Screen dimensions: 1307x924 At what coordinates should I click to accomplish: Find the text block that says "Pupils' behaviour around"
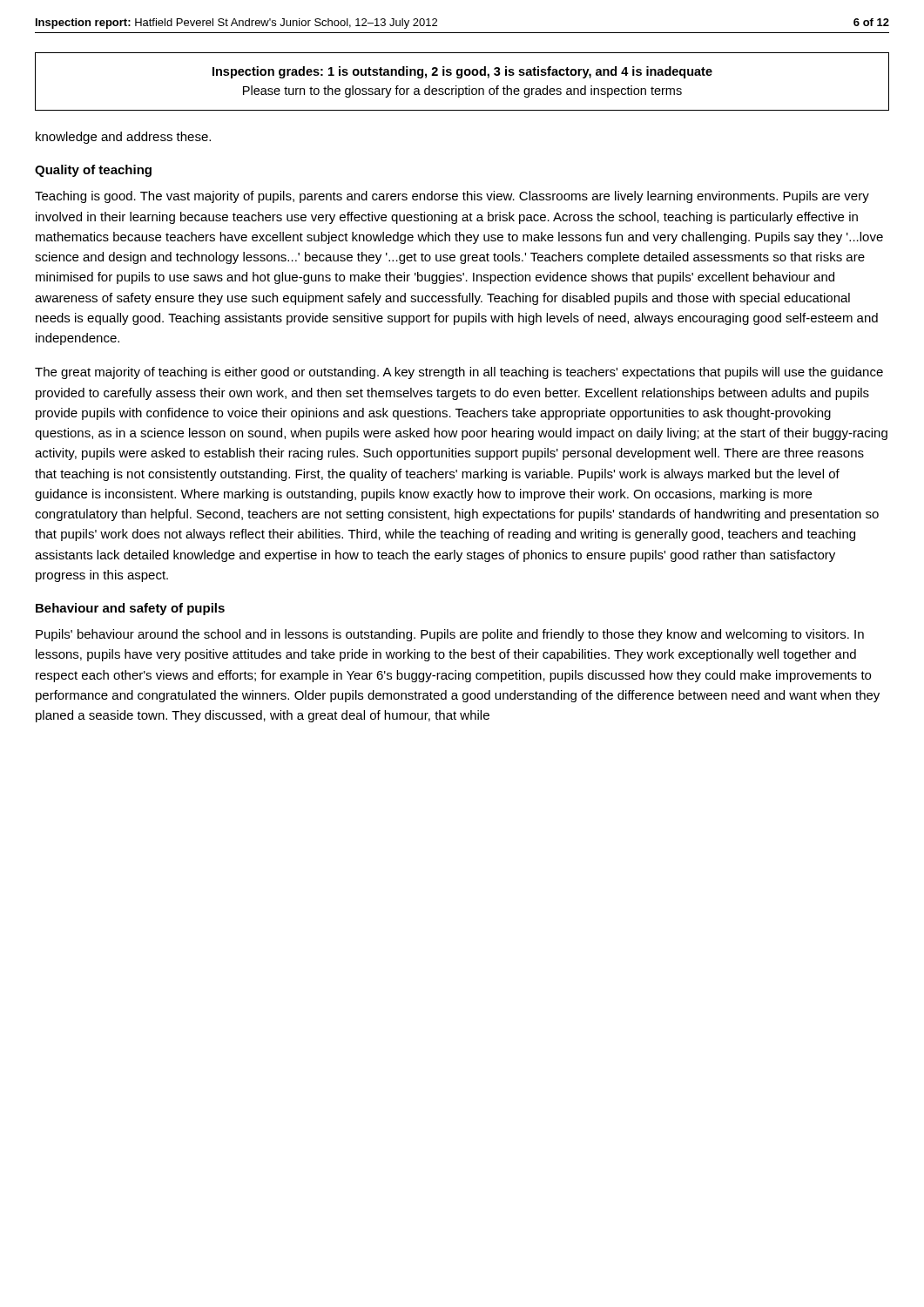tap(457, 674)
